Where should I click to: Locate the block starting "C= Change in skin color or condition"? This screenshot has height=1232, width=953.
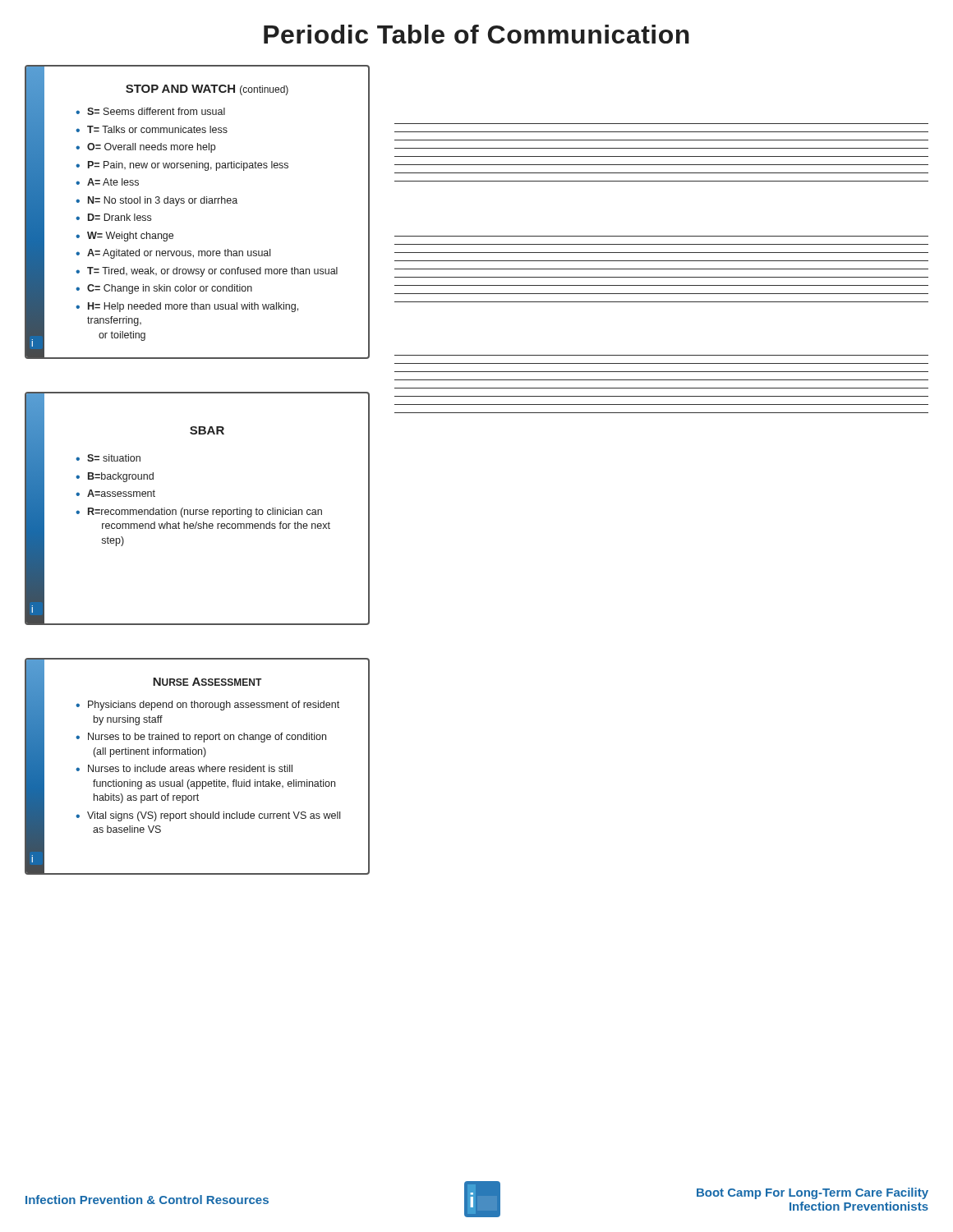click(x=170, y=288)
